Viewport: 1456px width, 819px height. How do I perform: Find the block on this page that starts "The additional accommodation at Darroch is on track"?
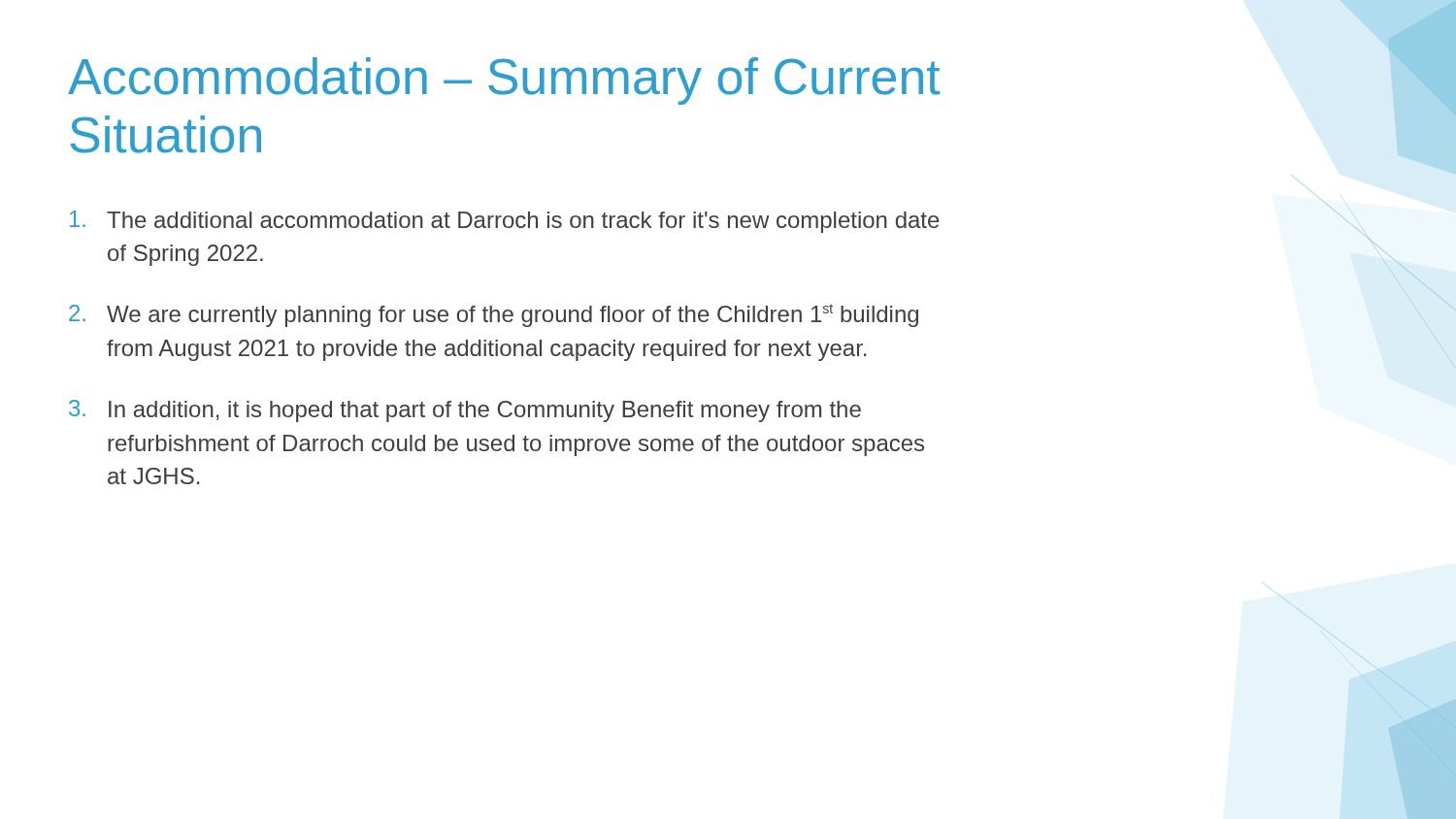click(x=505, y=237)
